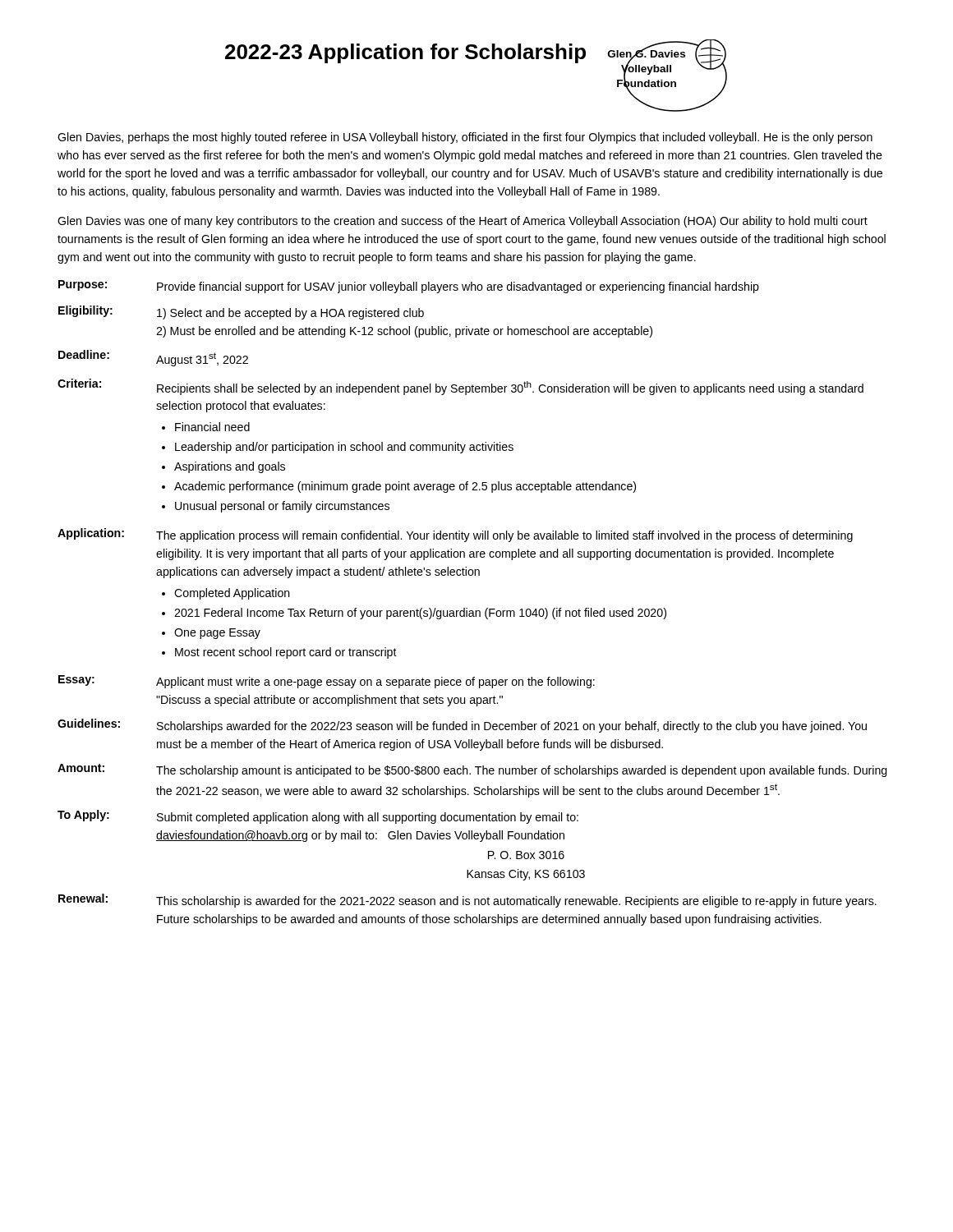Viewport: 953px width, 1232px height.
Task: Select the text block with the text "Recipients shall be selected by an independent panel"
Action: click(510, 388)
